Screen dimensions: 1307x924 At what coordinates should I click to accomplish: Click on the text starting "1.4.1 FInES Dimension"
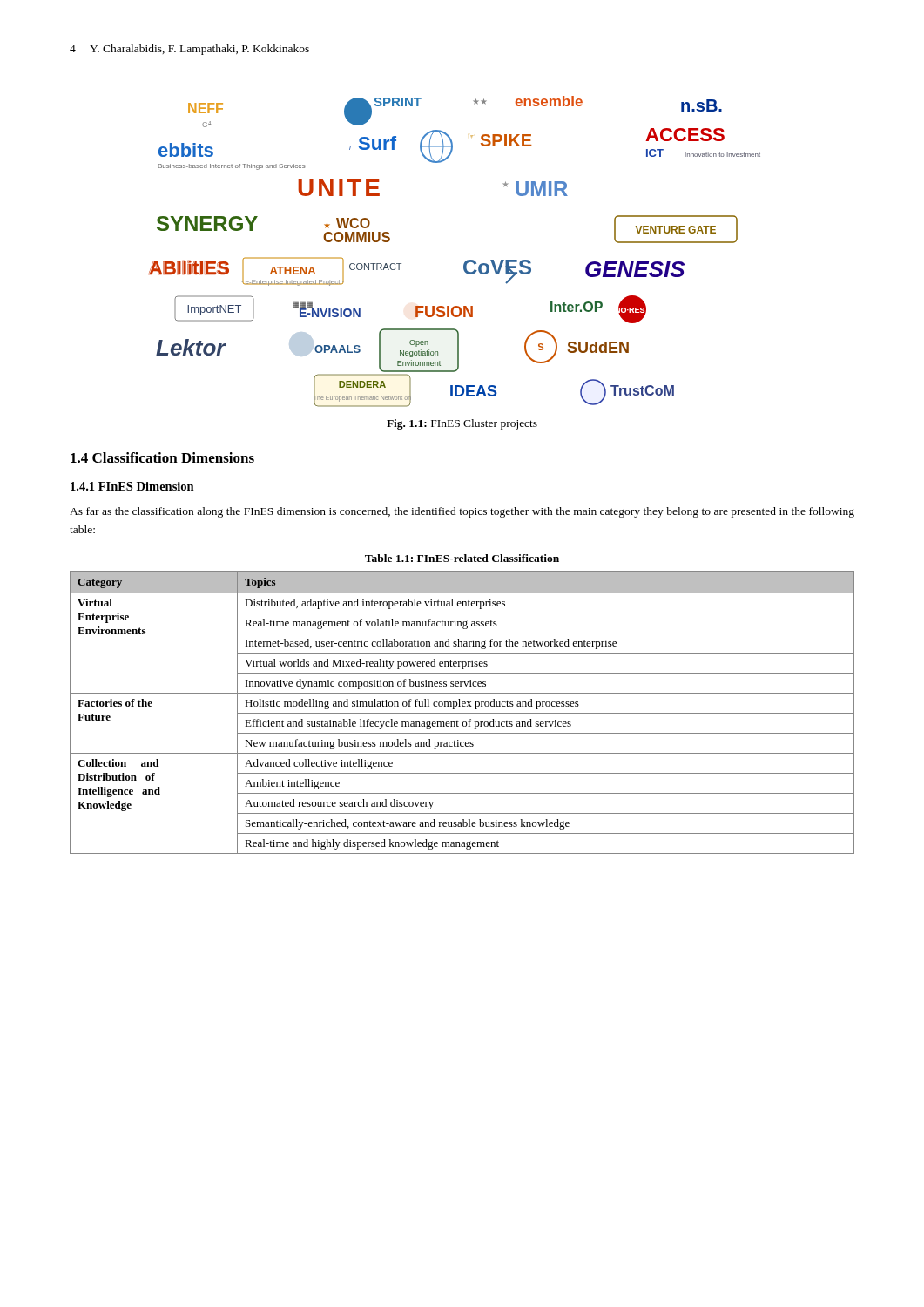tap(132, 486)
